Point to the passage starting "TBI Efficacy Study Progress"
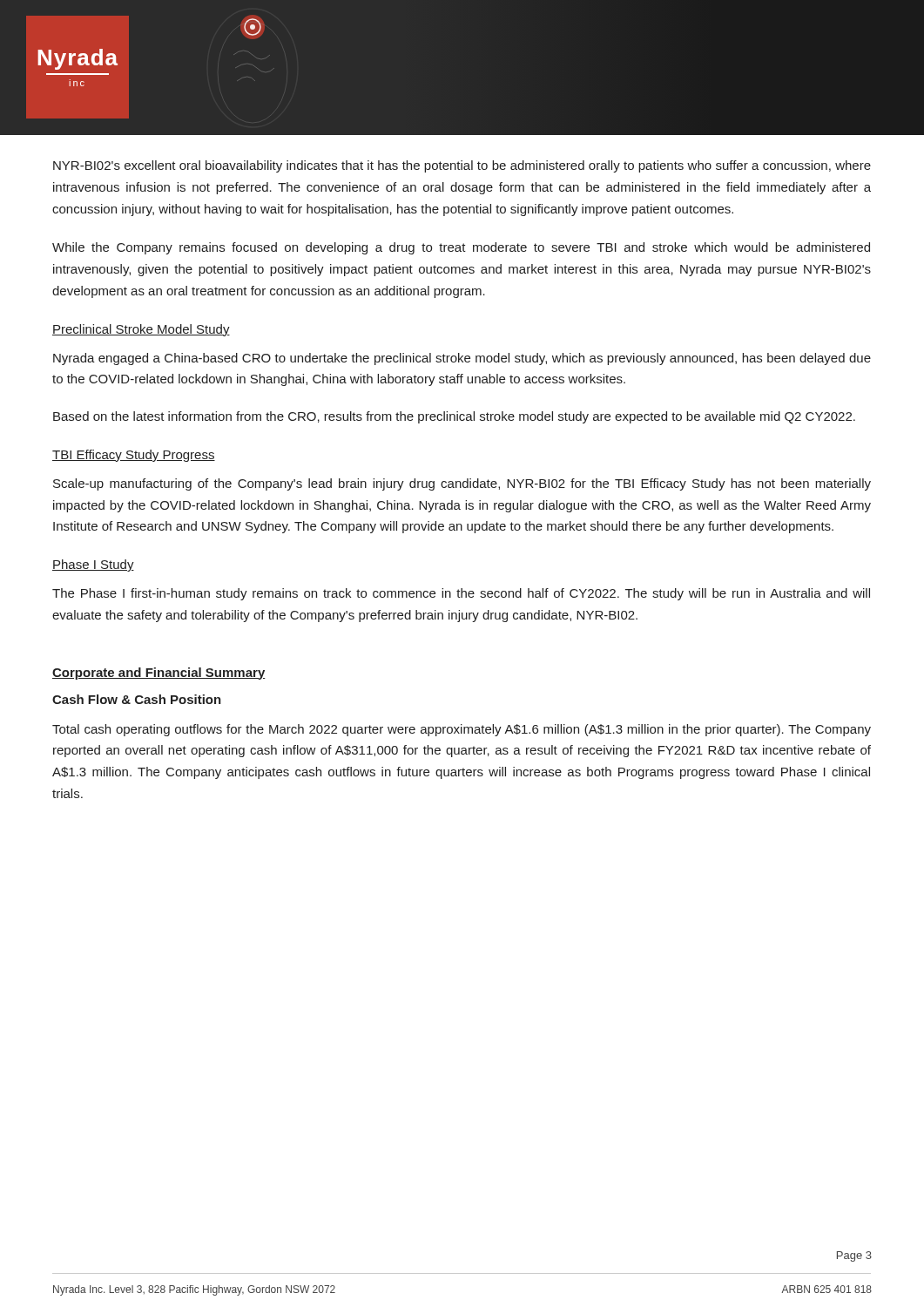This screenshot has width=924, height=1307. click(133, 454)
